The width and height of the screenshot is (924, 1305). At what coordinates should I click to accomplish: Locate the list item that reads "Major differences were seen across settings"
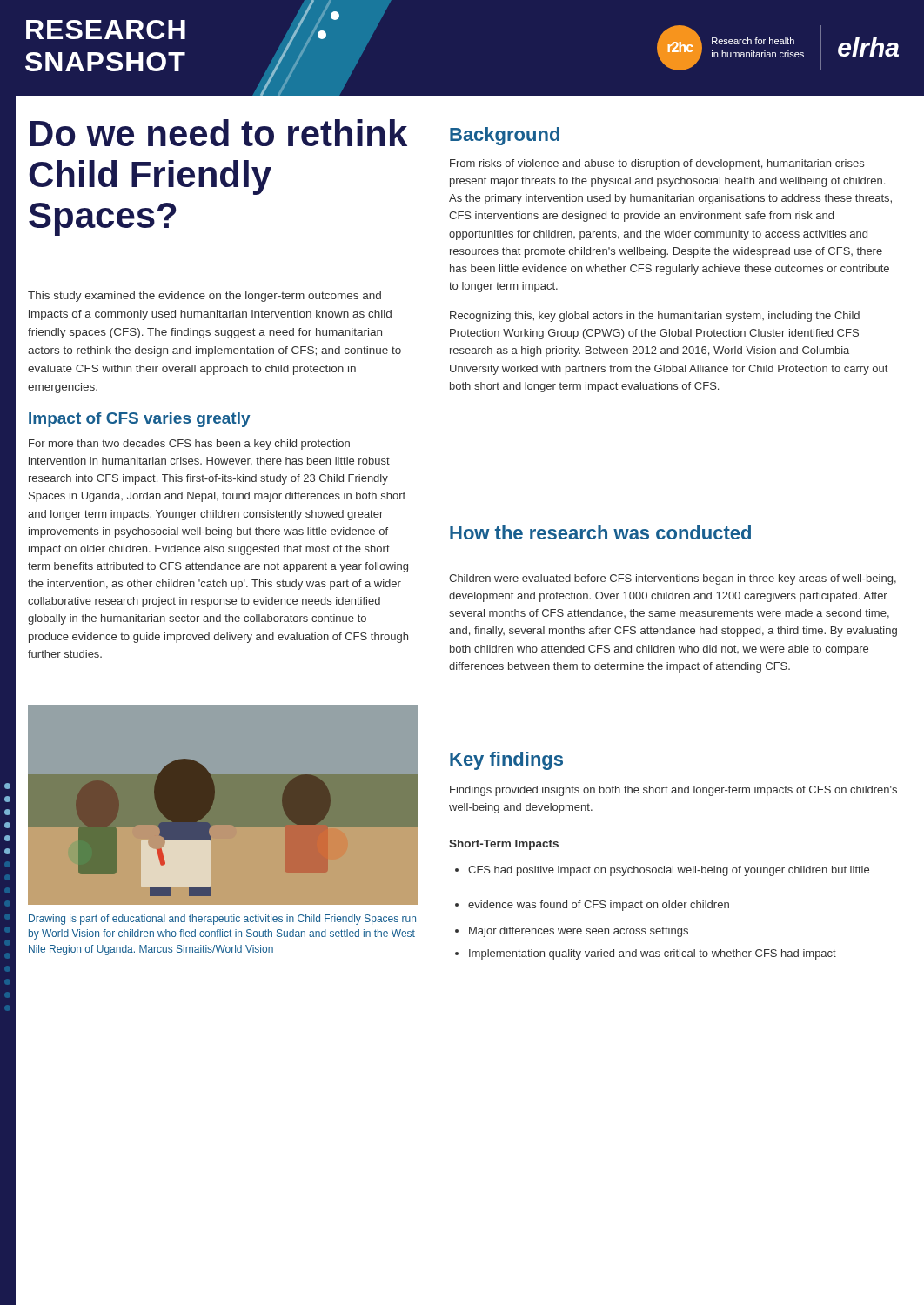pos(666,931)
